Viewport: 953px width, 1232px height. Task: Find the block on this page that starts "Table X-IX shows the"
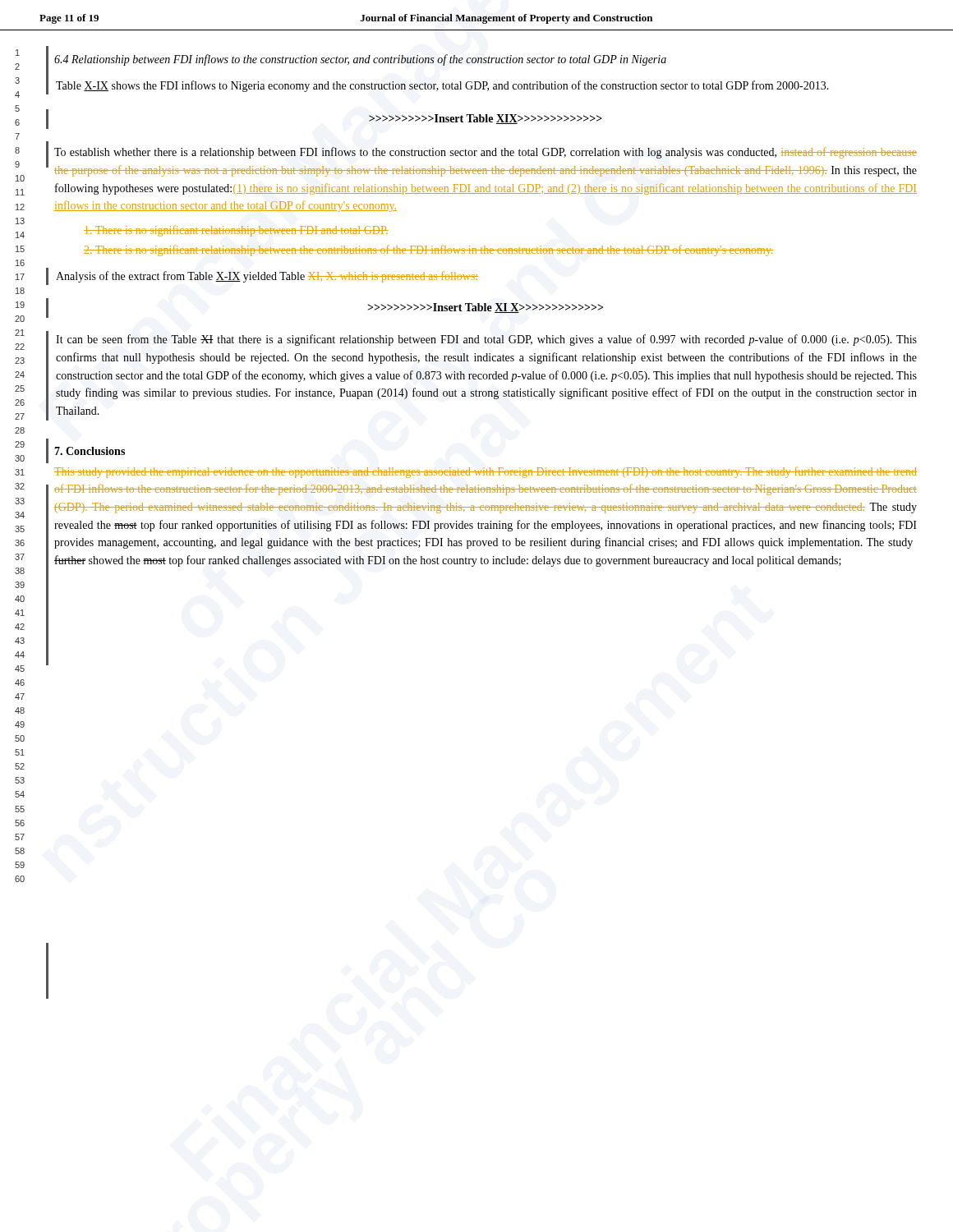pos(442,86)
